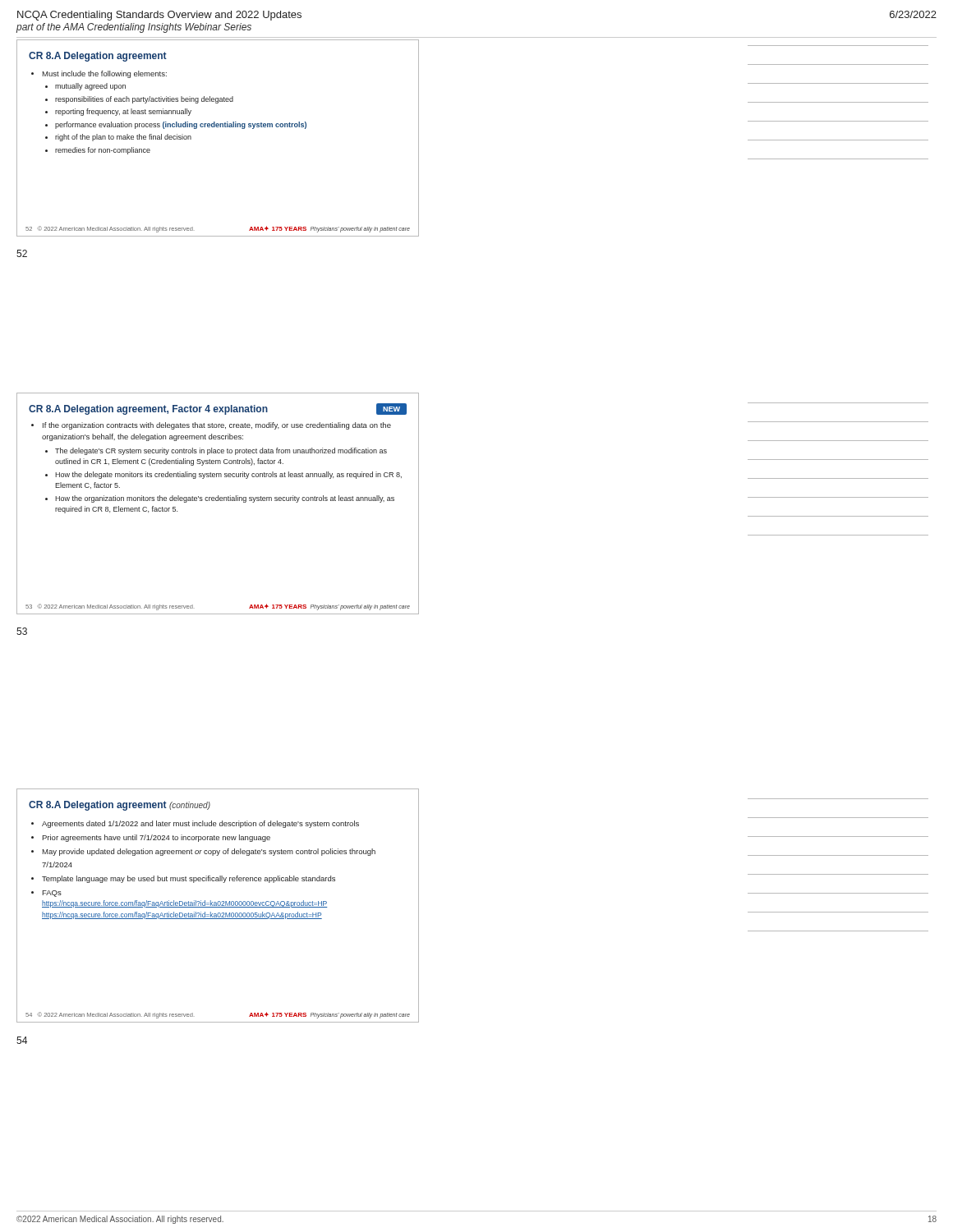Where is the passage that starts "The delegate's CR system"?

[x=221, y=456]
